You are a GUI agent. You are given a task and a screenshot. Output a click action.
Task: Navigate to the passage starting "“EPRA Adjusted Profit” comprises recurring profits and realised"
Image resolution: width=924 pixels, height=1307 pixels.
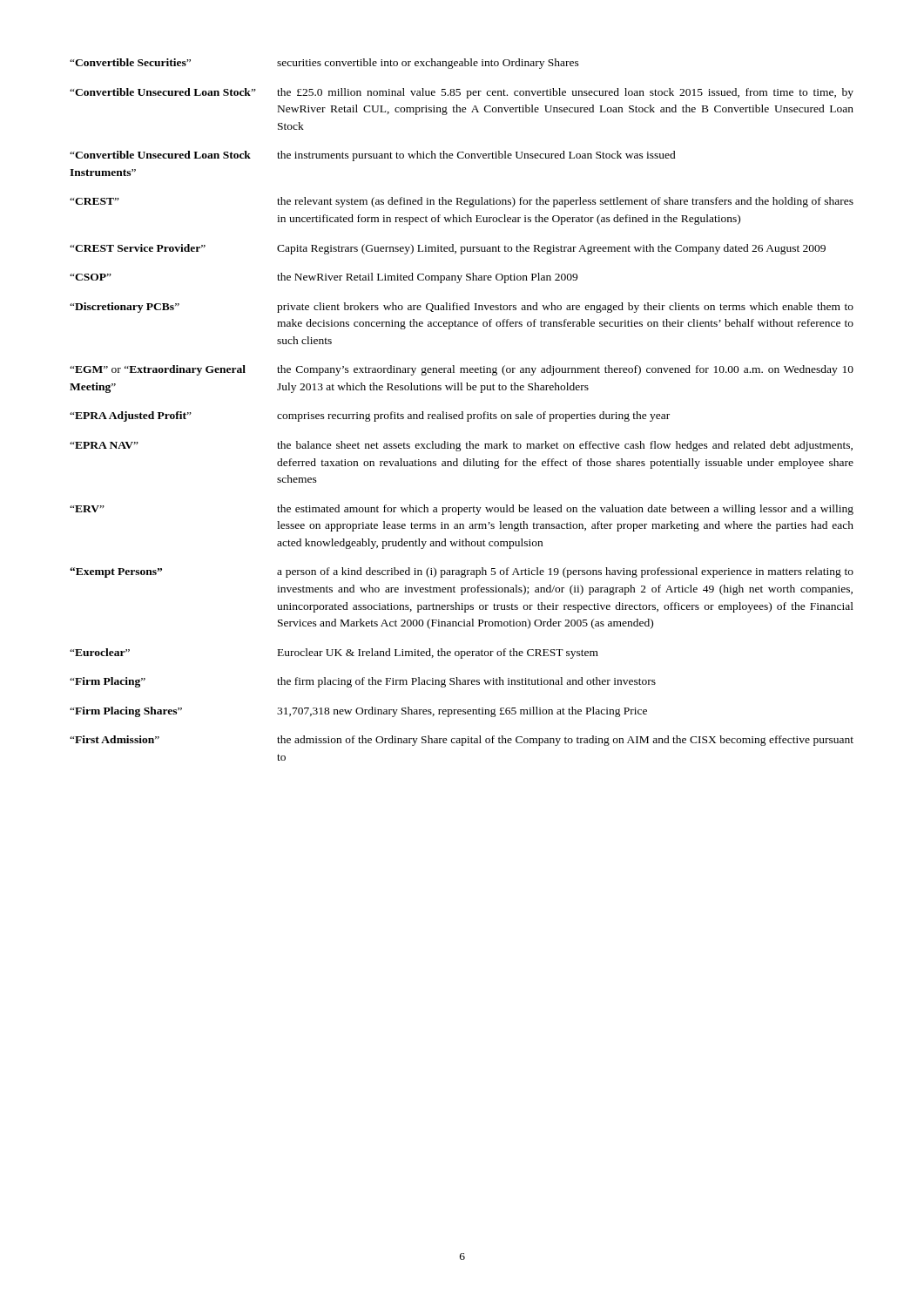tap(462, 416)
